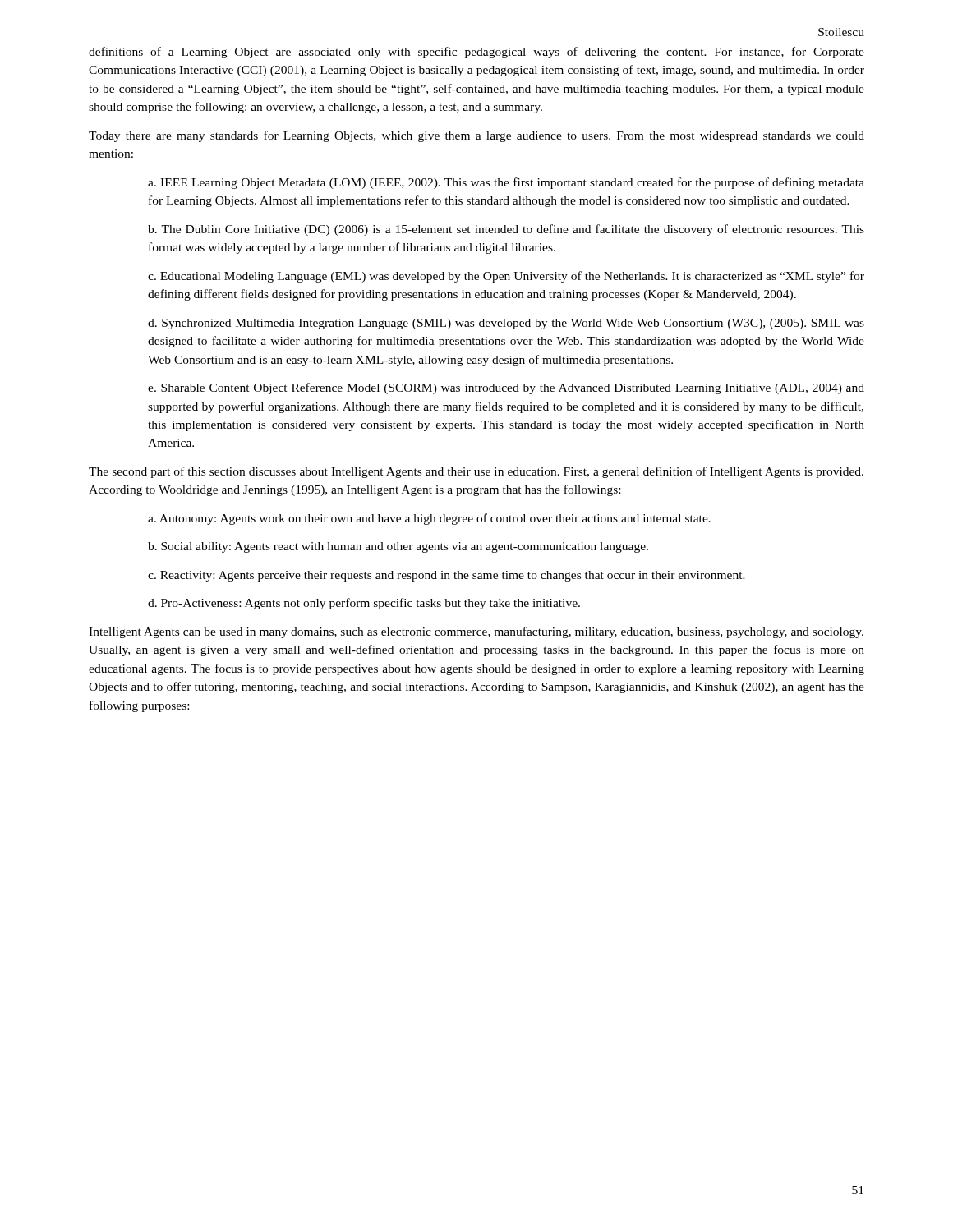The width and height of the screenshot is (953, 1232).
Task: Locate the text block that reads "definitions of a Learning Object are associated"
Action: click(476, 80)
